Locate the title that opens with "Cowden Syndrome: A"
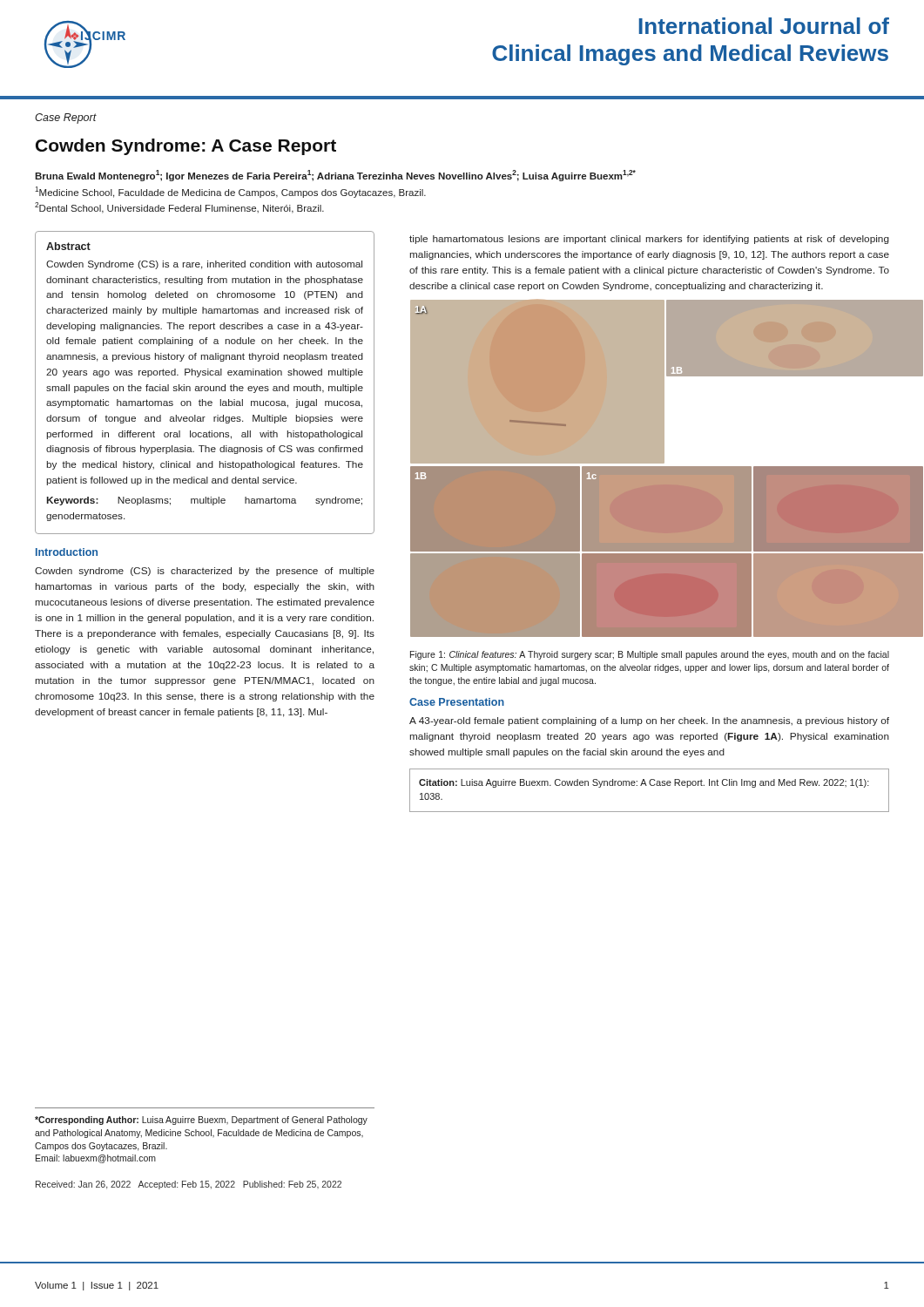 click(x=186, y=145)
